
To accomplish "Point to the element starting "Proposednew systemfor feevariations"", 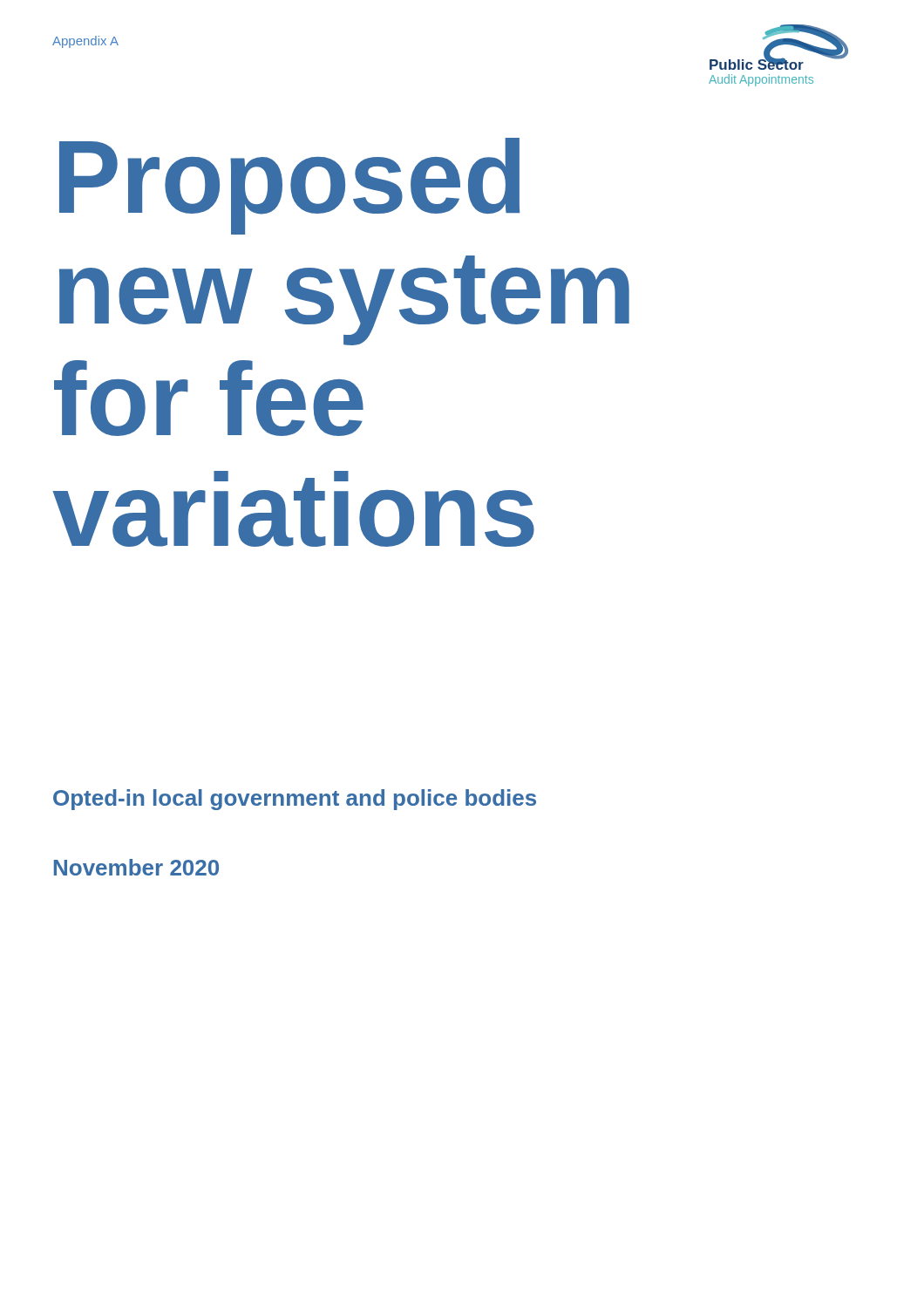I will coord(410,344).
